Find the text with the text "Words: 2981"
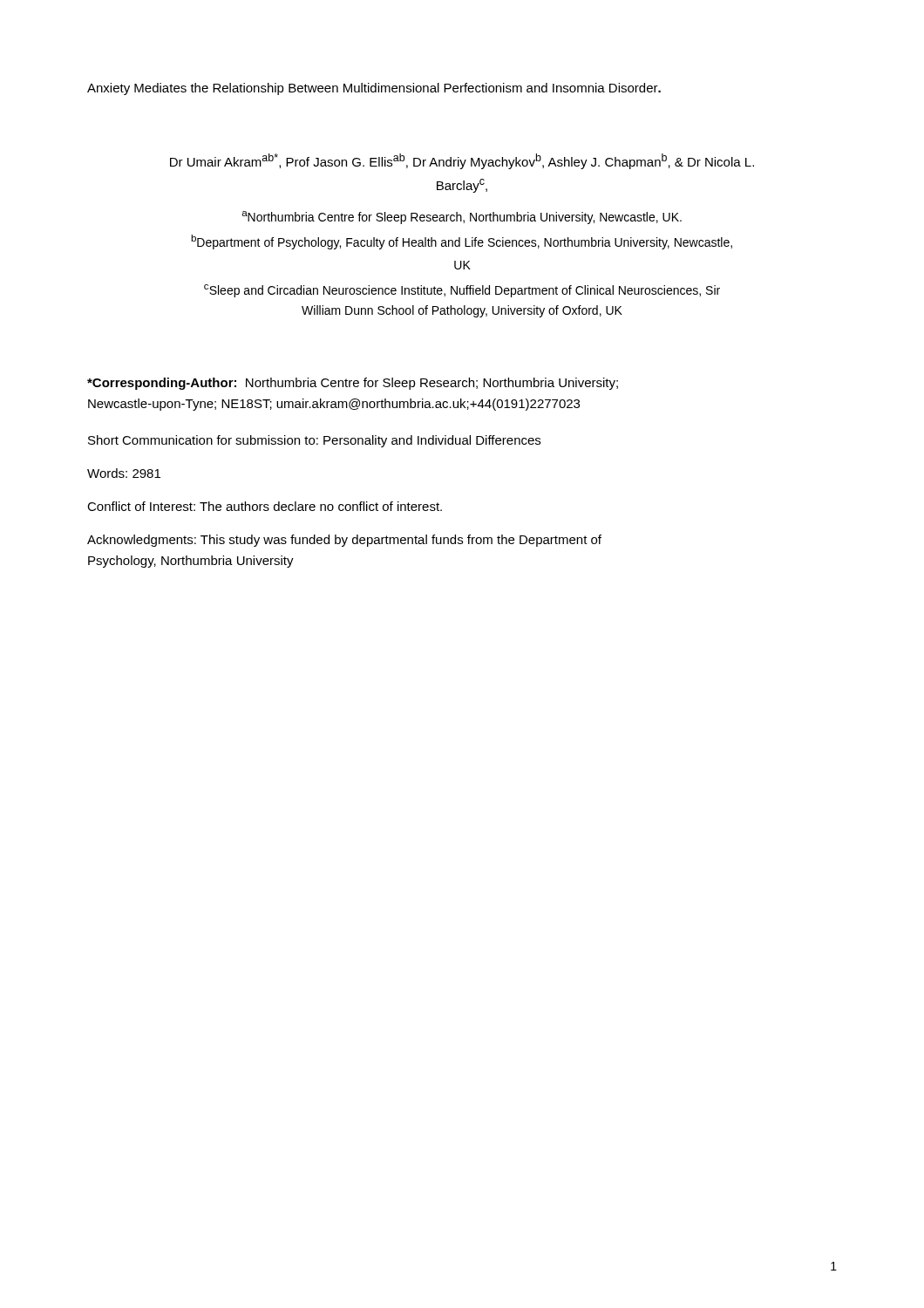The height and width of the screenshot is (1308, 924). tap(124, 473)
